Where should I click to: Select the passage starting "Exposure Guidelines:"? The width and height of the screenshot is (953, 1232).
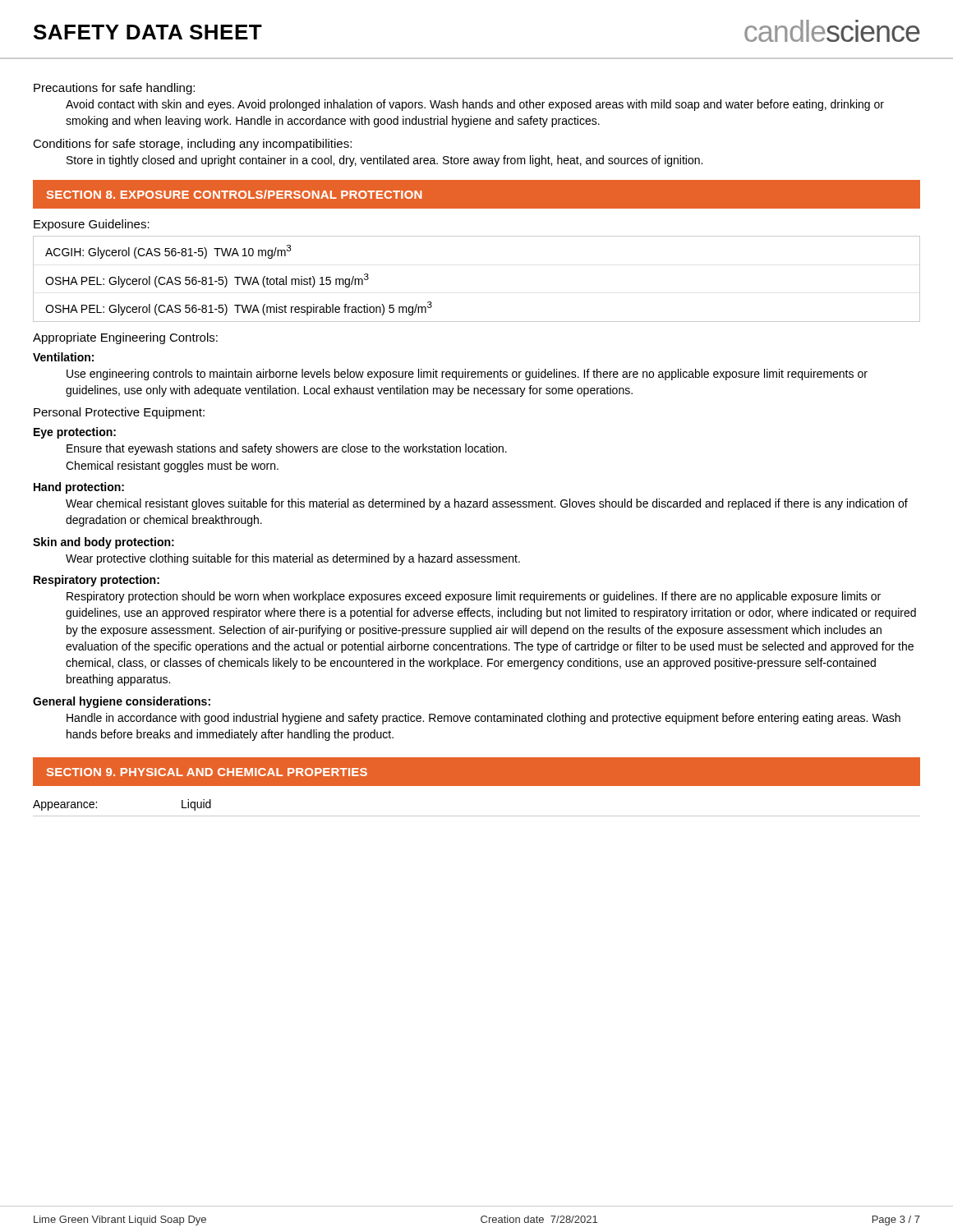click(91, 224)
